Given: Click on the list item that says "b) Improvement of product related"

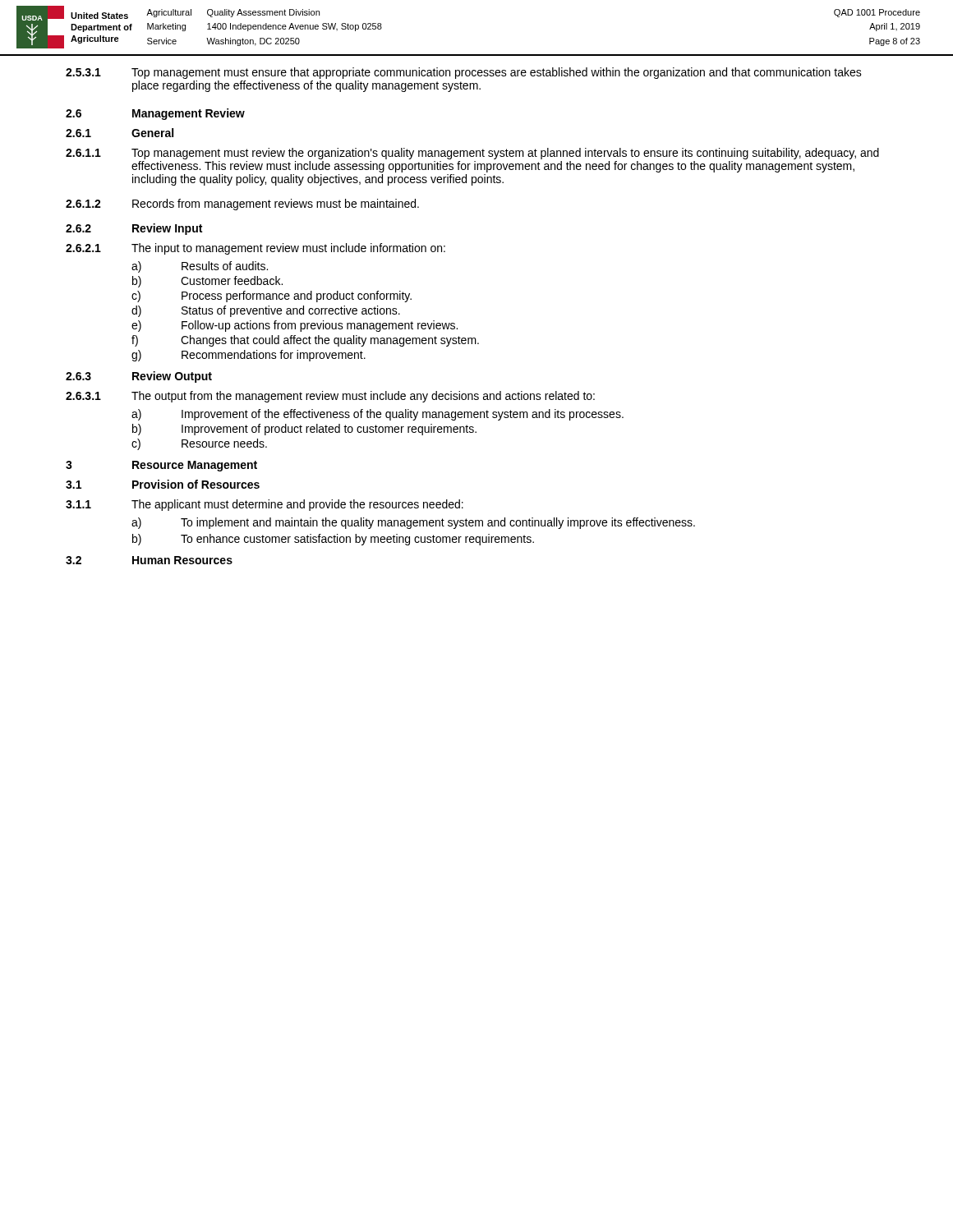Looking at the screenshot, I should coord(509,429).
